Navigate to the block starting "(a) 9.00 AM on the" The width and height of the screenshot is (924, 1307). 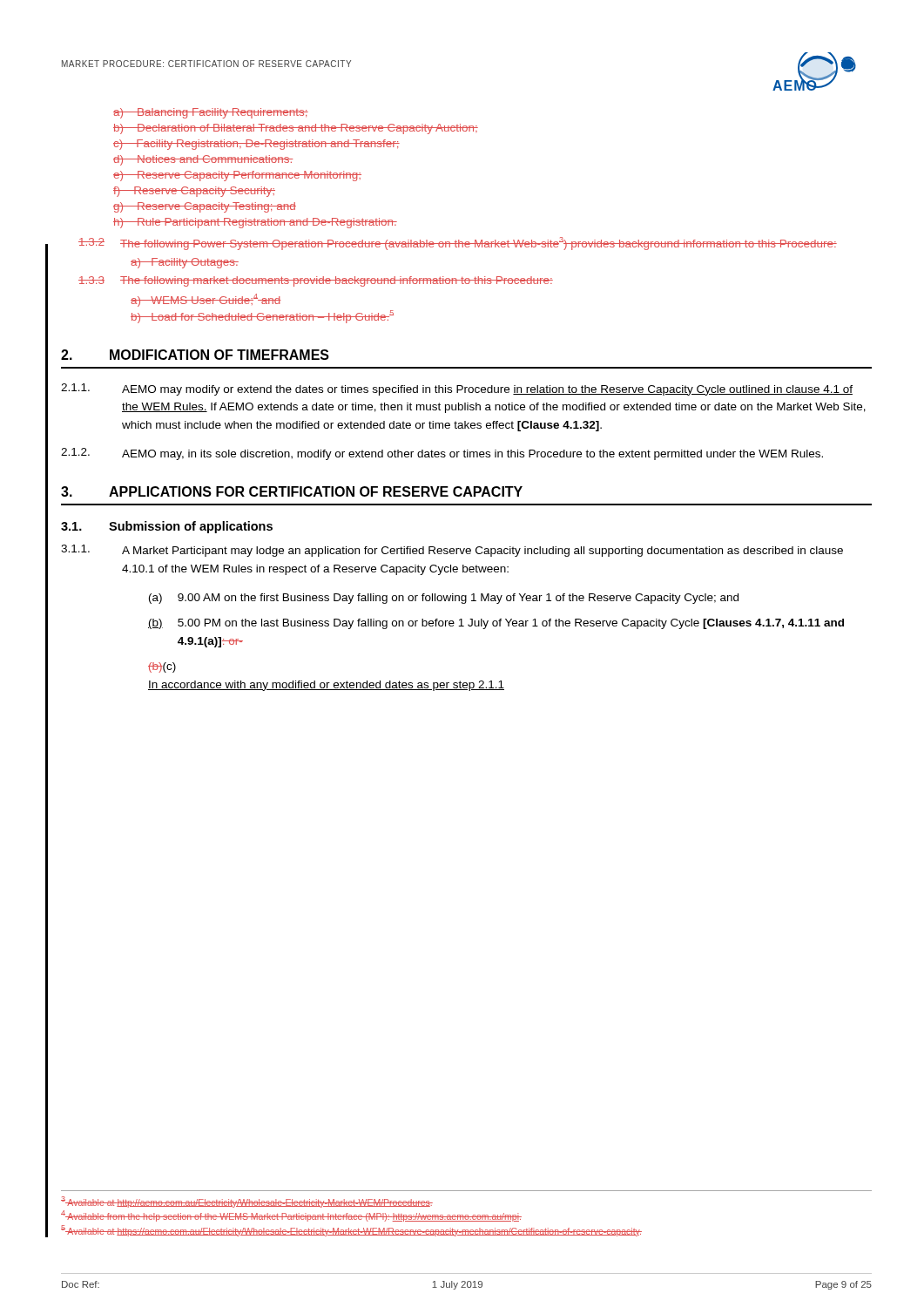pyautogui.click(x=509, y=598)
